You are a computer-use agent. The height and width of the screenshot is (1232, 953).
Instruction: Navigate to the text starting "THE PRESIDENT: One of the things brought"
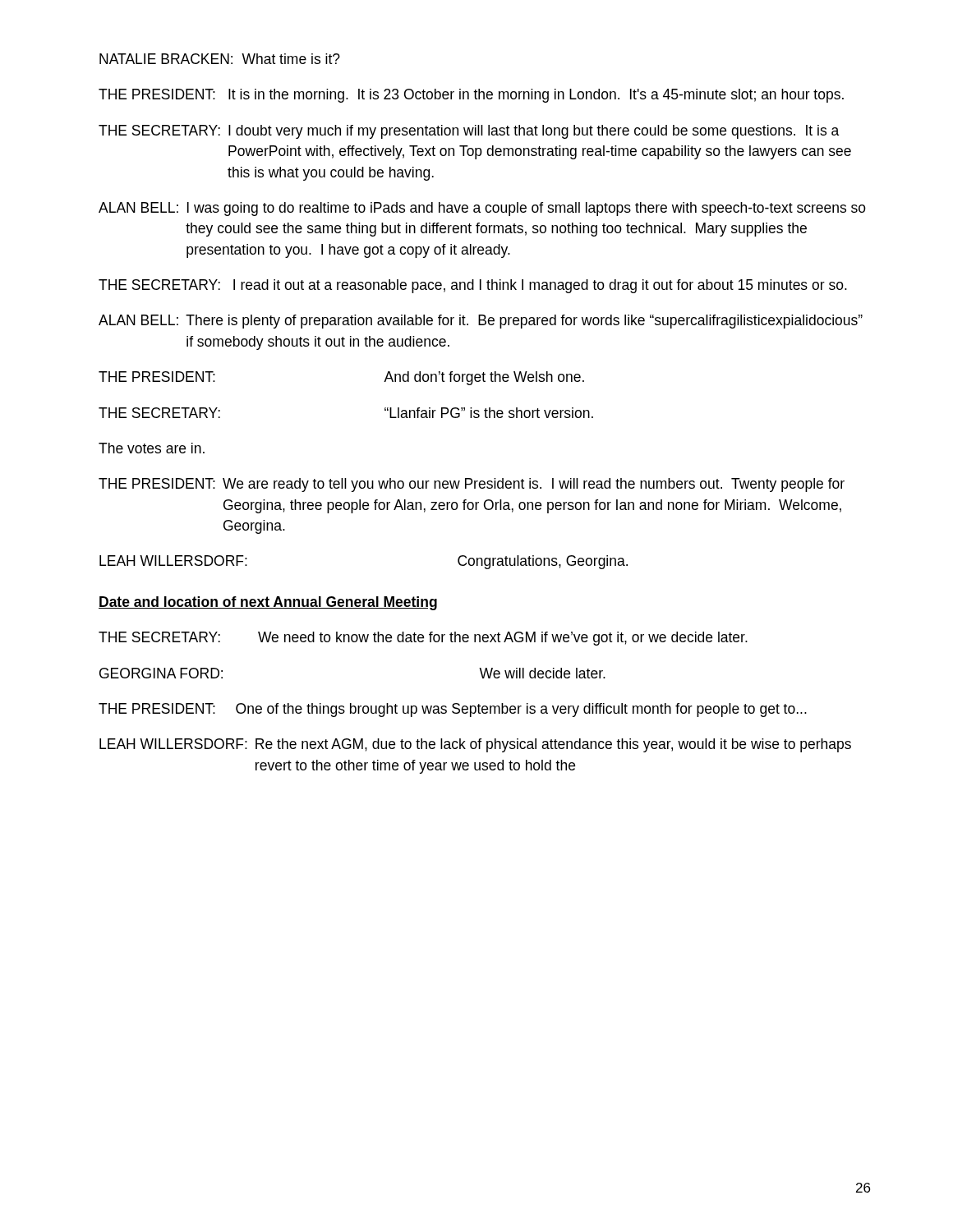pyautogui.click(x=485, y=709)
